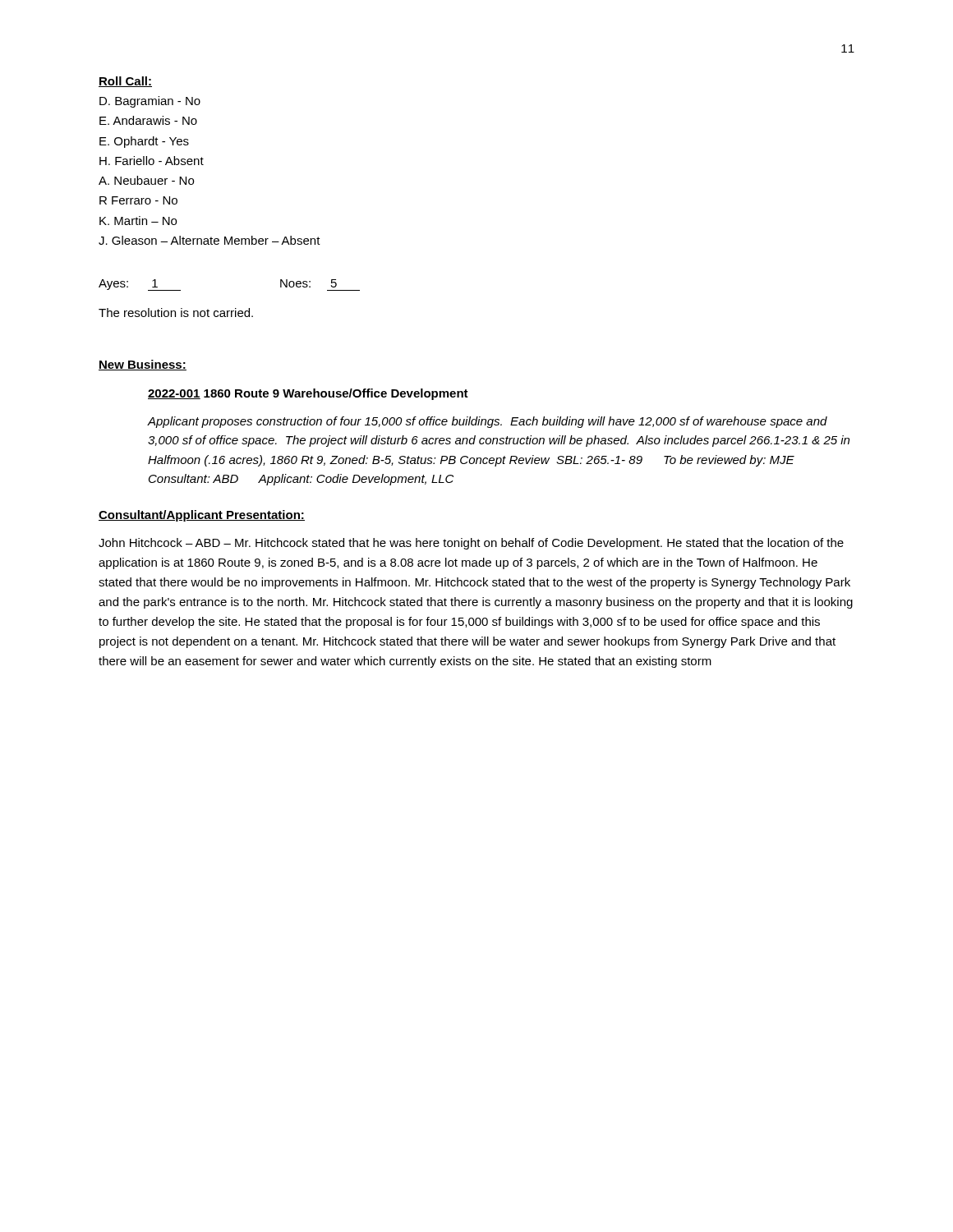Locate the block starting "E. Andarawis - No"

pyautogui.click(x=148, y=121)
